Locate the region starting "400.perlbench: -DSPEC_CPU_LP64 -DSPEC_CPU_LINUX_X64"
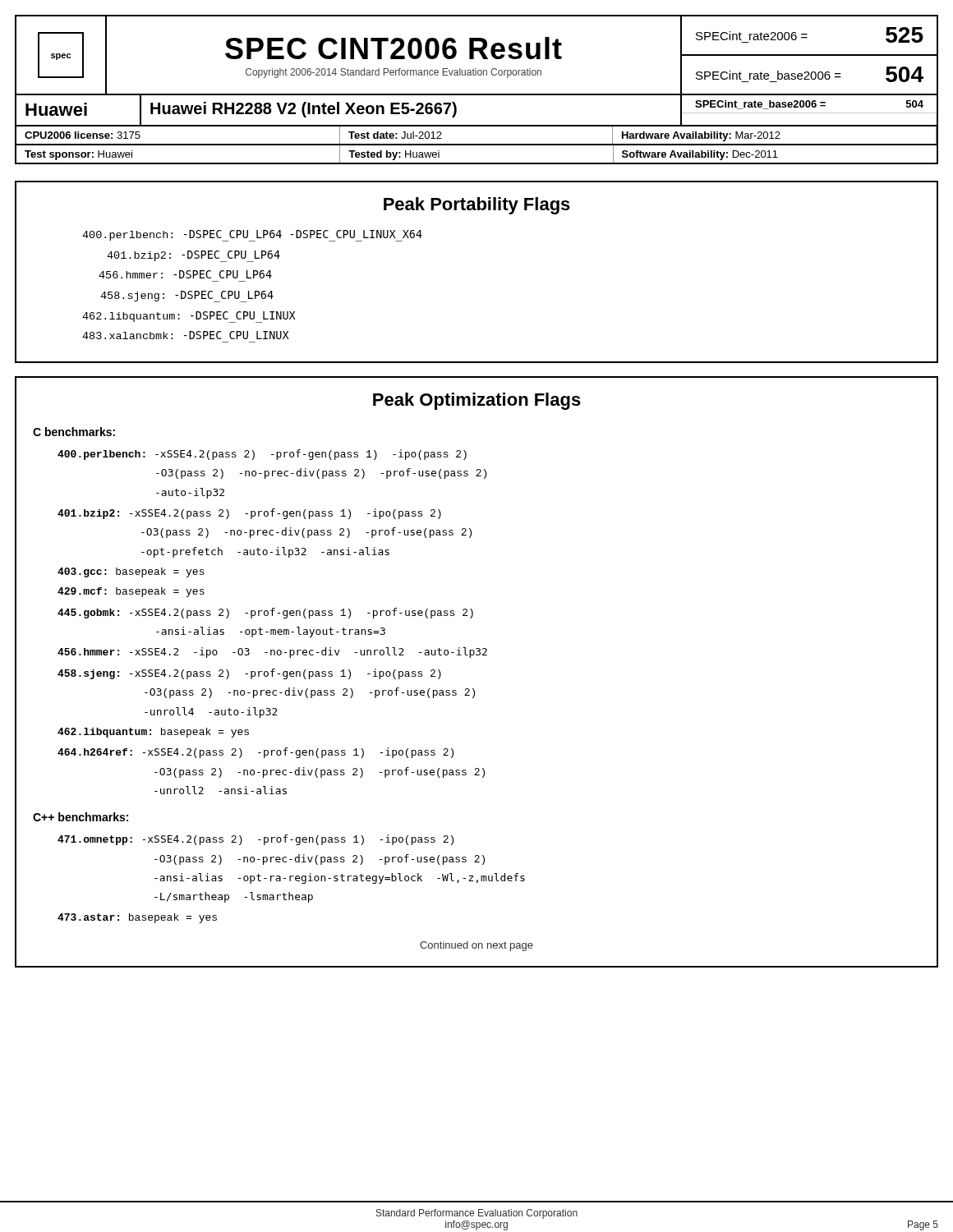Screen dimensions: 1232x953 (x=252, y=235)
